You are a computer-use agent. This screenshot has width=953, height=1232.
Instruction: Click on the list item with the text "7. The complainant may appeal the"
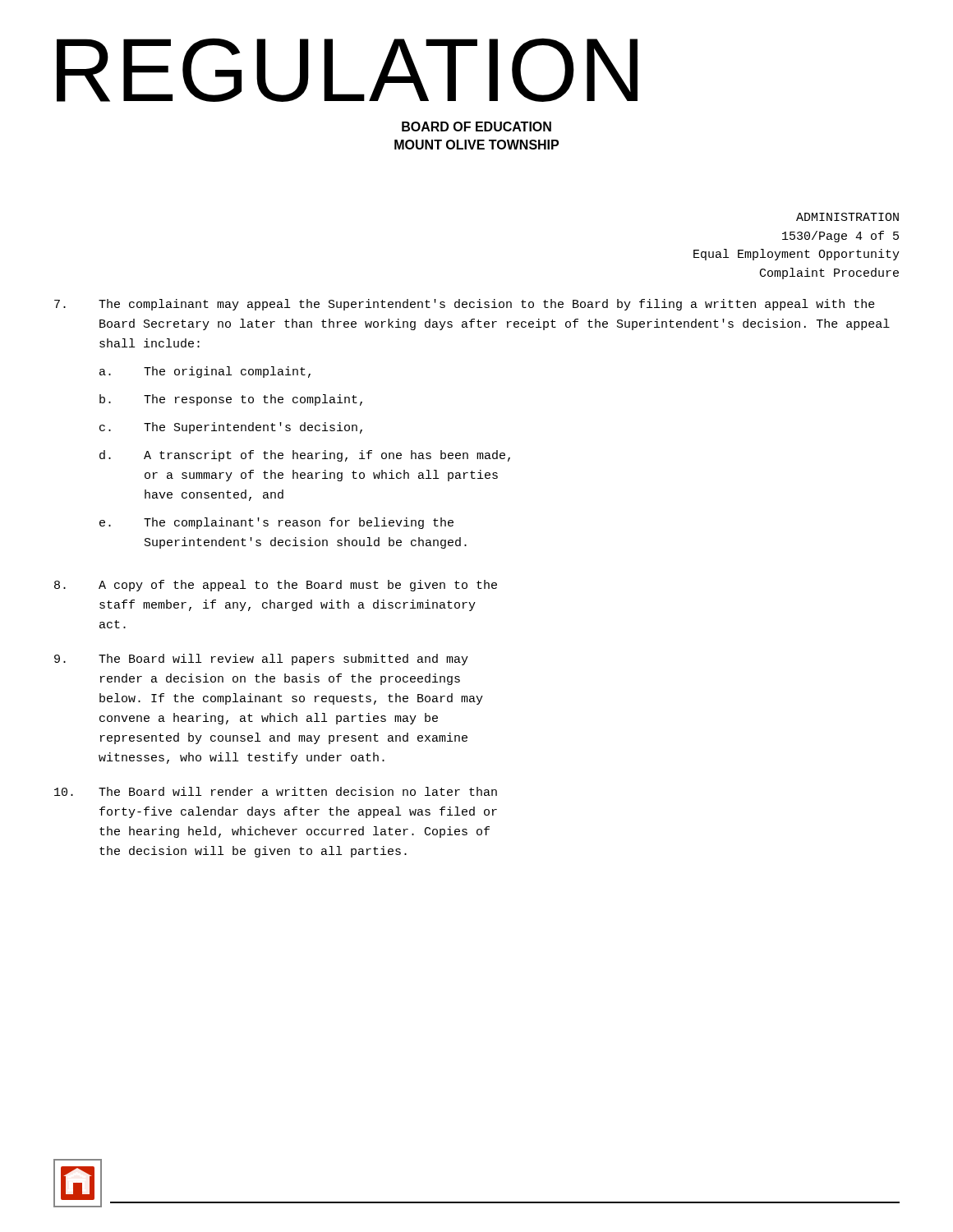pyautogui.click(x=465, y=305)
